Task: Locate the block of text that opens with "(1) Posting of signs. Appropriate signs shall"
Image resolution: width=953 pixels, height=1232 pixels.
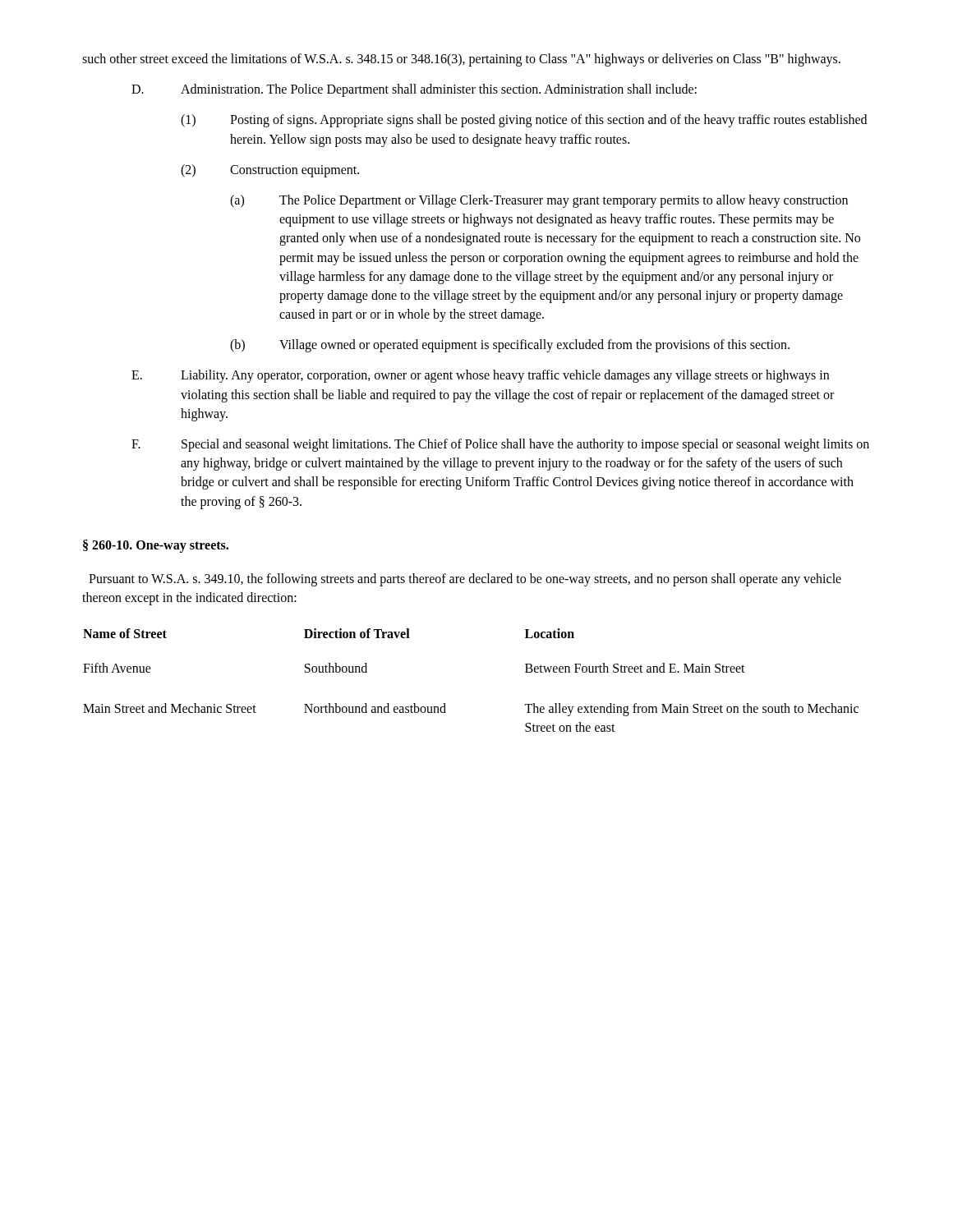Action: pyautogui.click(x=526, y=129)
